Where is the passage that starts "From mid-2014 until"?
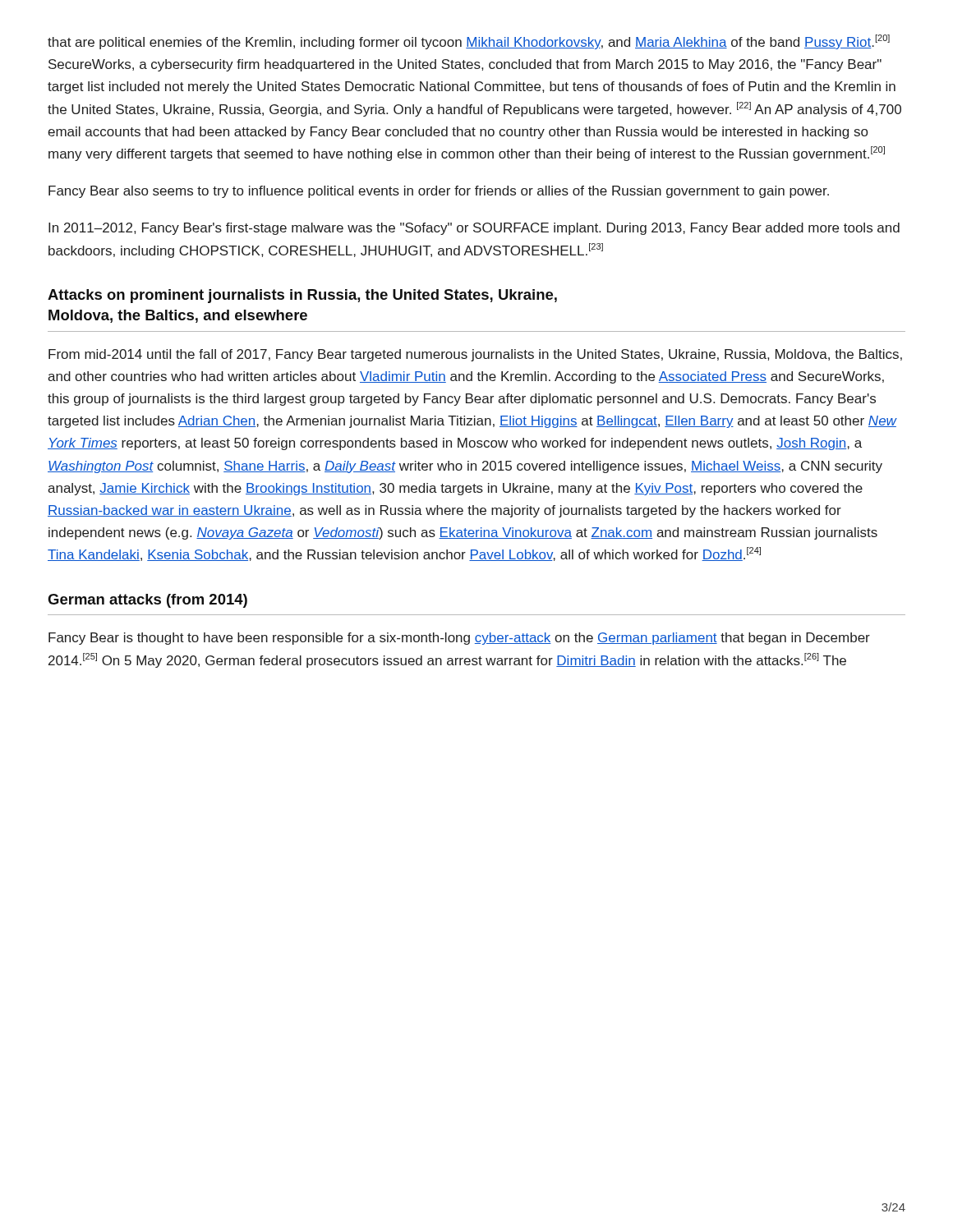 [x=475, y=455]
